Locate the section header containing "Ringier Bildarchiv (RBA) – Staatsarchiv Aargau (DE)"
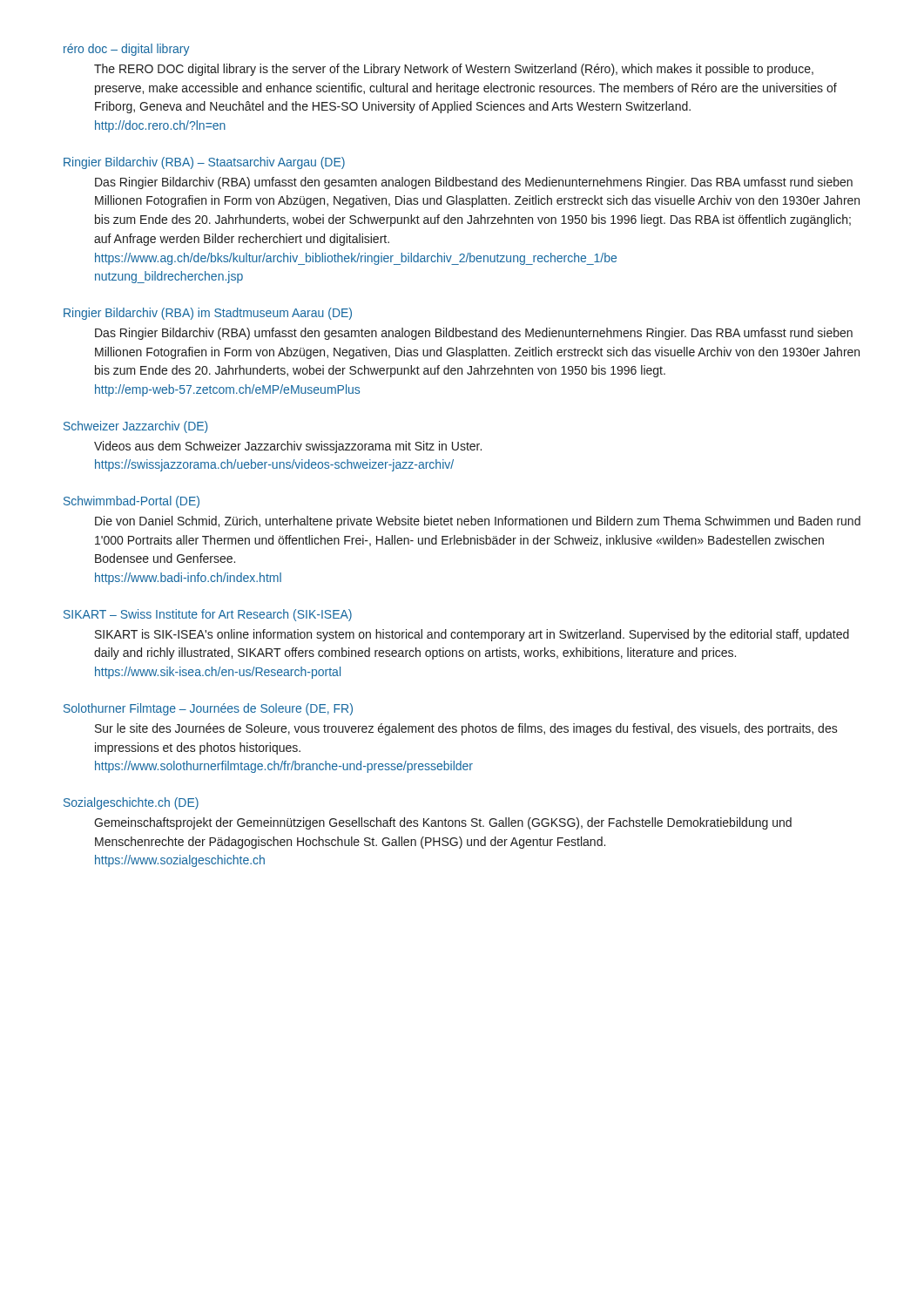 click(204, 162)
